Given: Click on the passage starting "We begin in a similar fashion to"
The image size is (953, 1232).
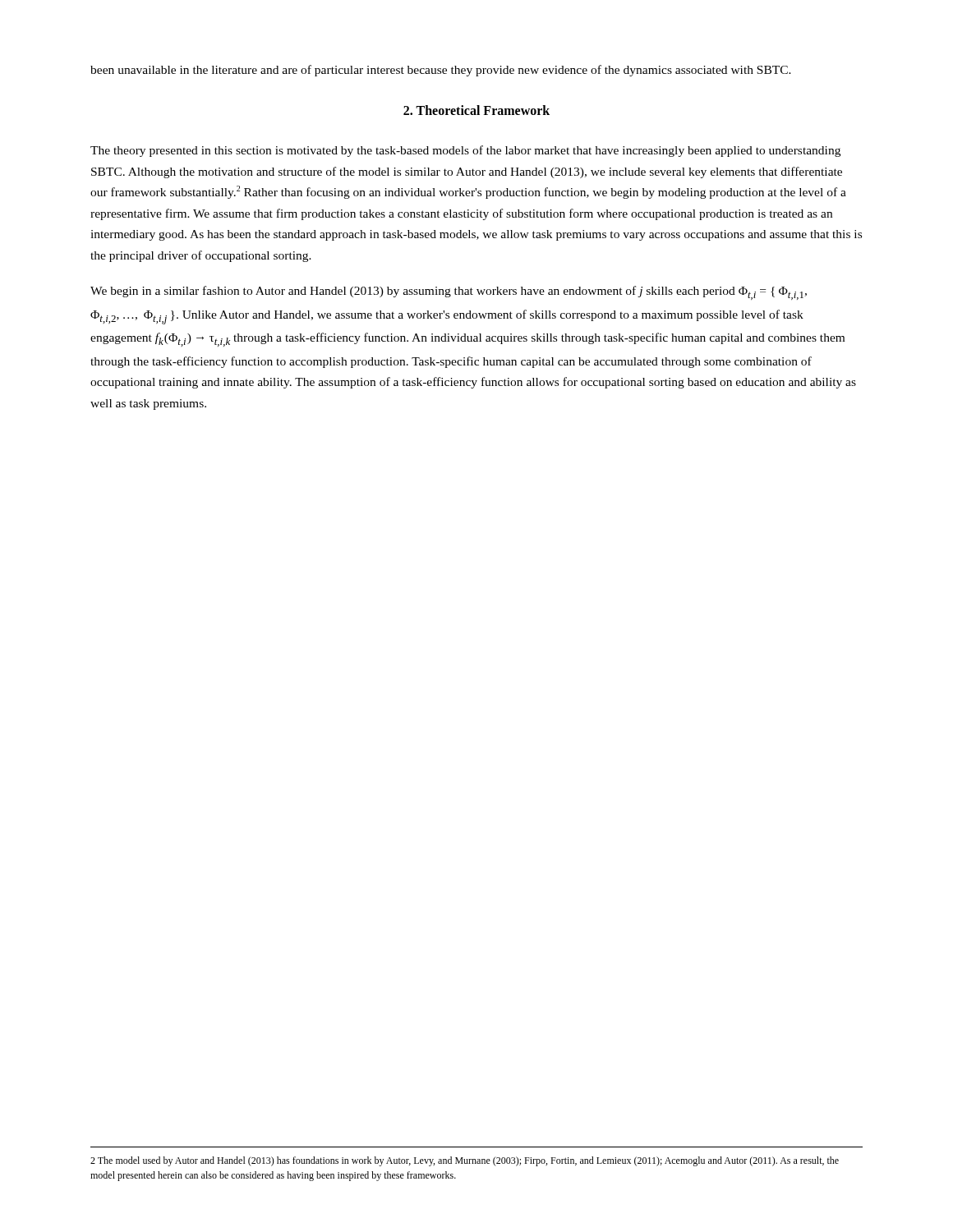Looking at the screenshot, I should coord(476,347).
